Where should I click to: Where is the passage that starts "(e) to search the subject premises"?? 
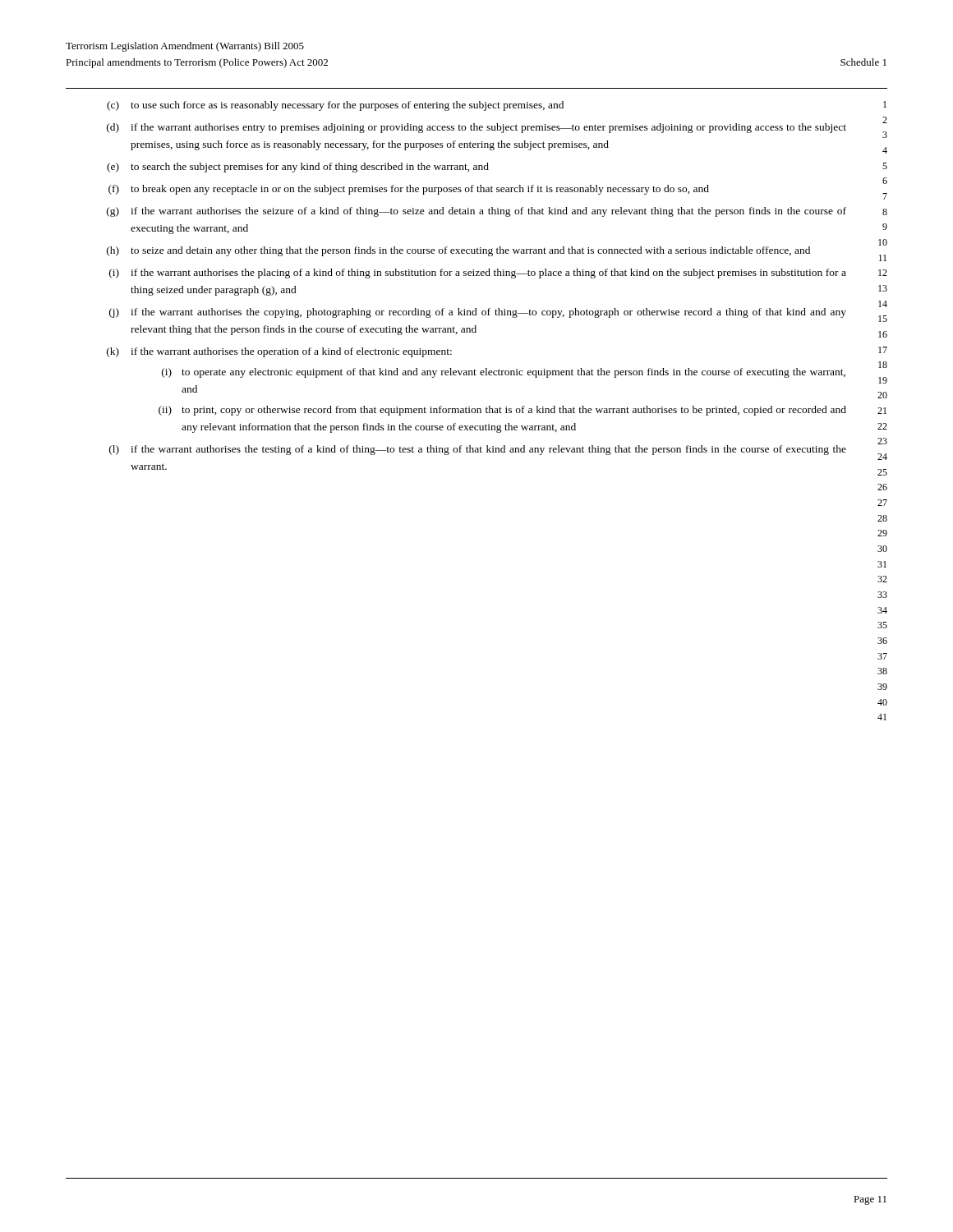[x=456, y=167]
